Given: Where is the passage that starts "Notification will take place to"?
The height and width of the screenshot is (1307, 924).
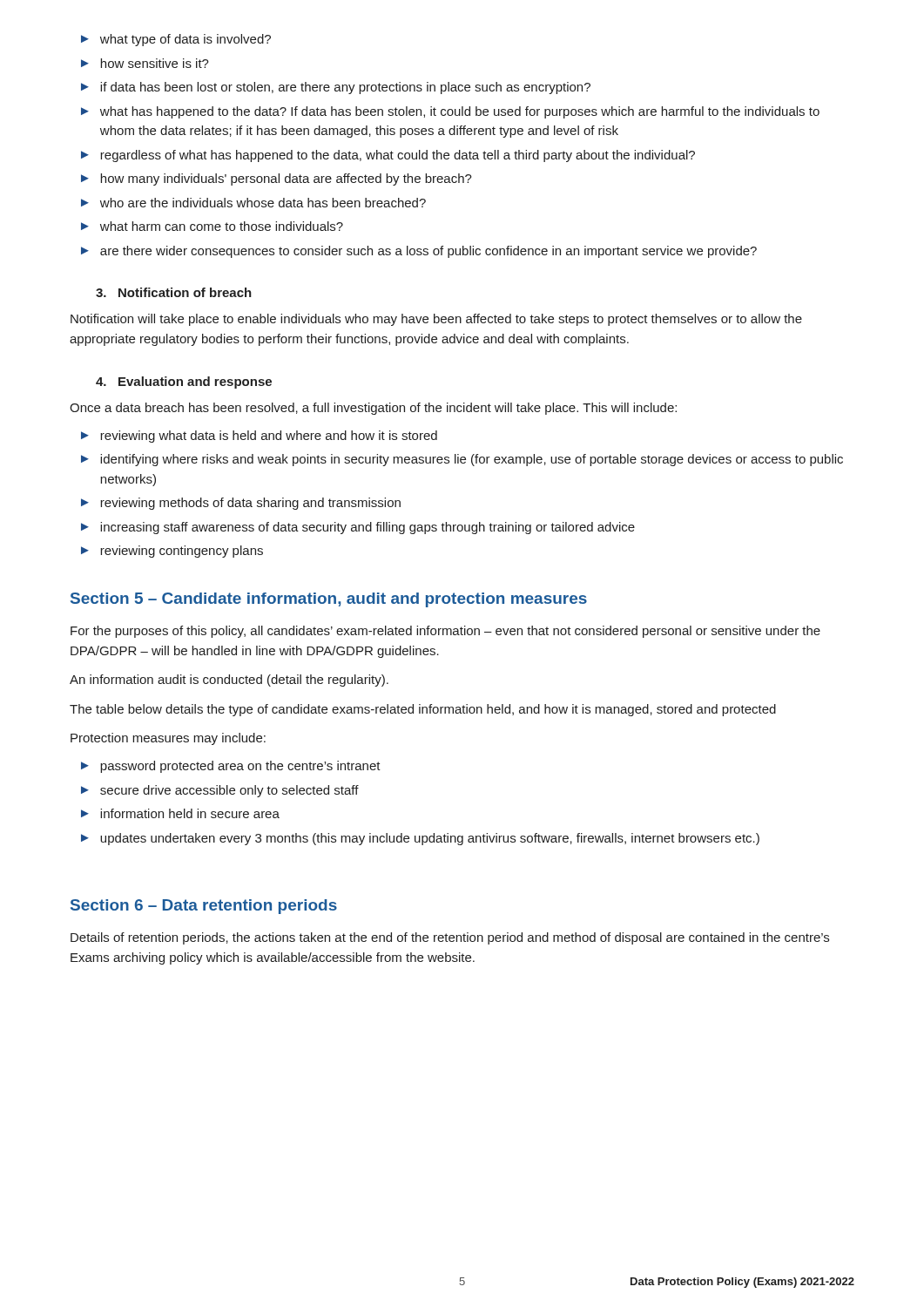Looking at the screenshot, I should point(436,329).
